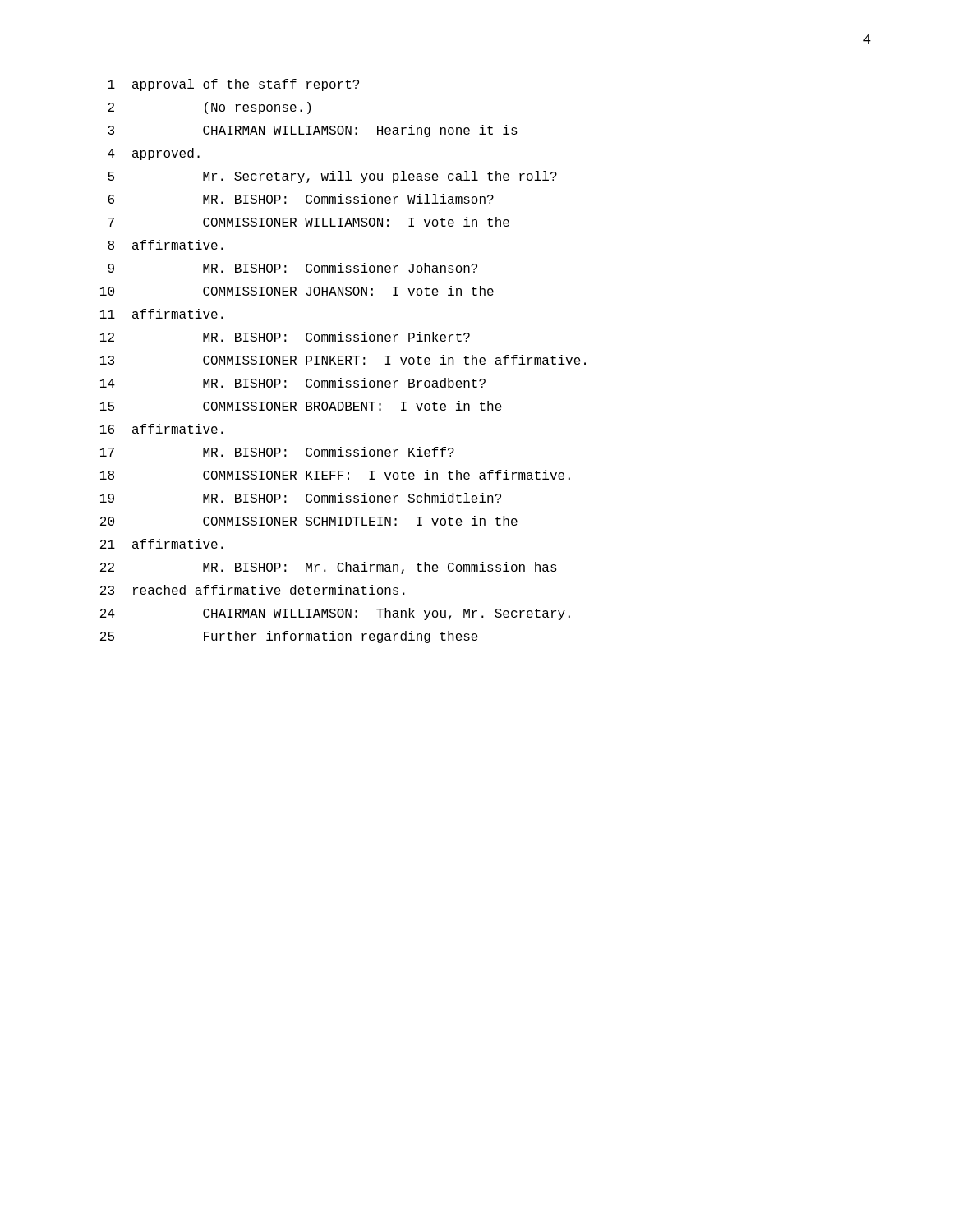Select the text block starting "5 Mr. Secretary, will you please call the"
This screenshot has width=953, height=1232.
click(x=468, y=177)
